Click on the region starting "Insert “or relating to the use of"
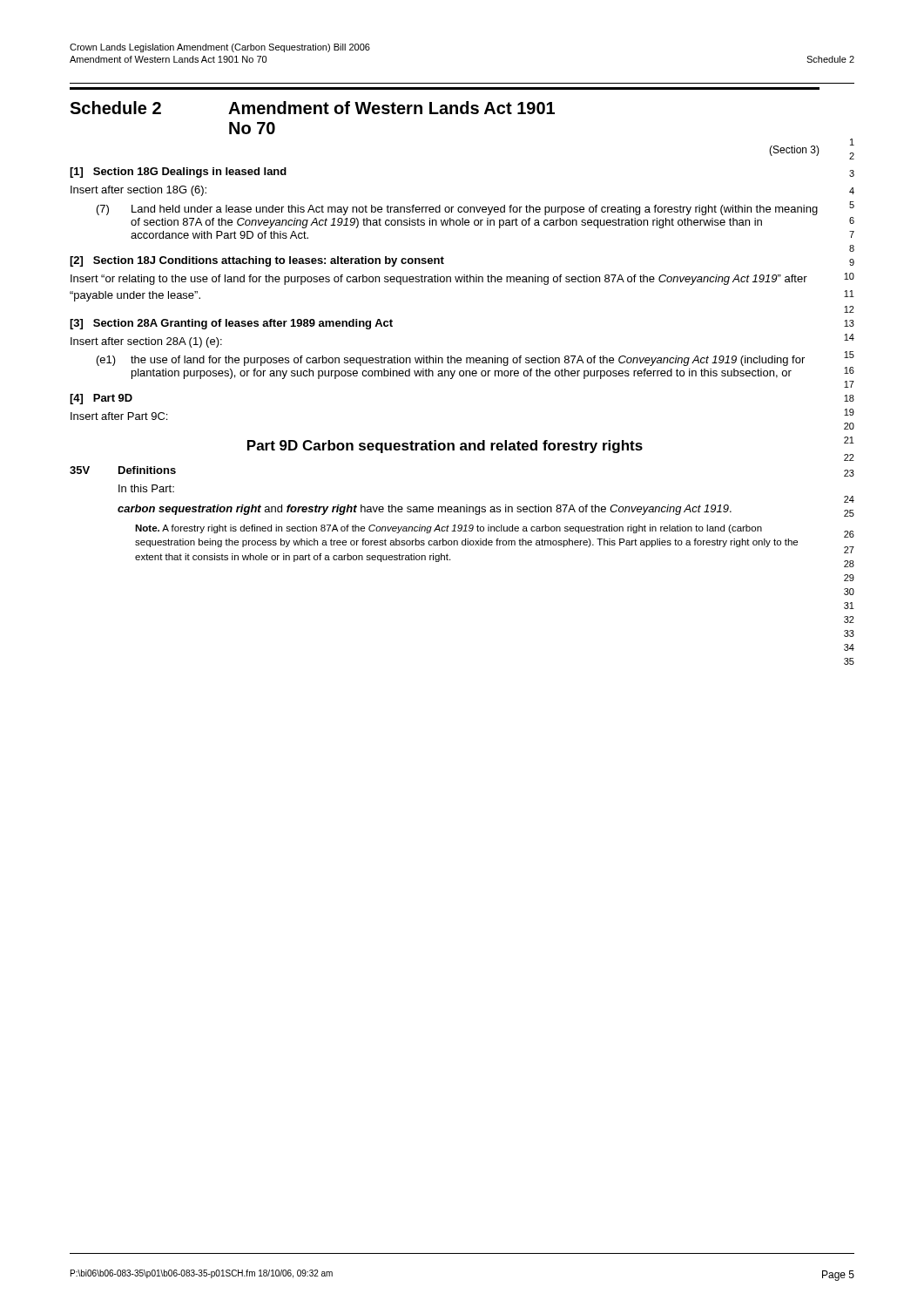 438,286
